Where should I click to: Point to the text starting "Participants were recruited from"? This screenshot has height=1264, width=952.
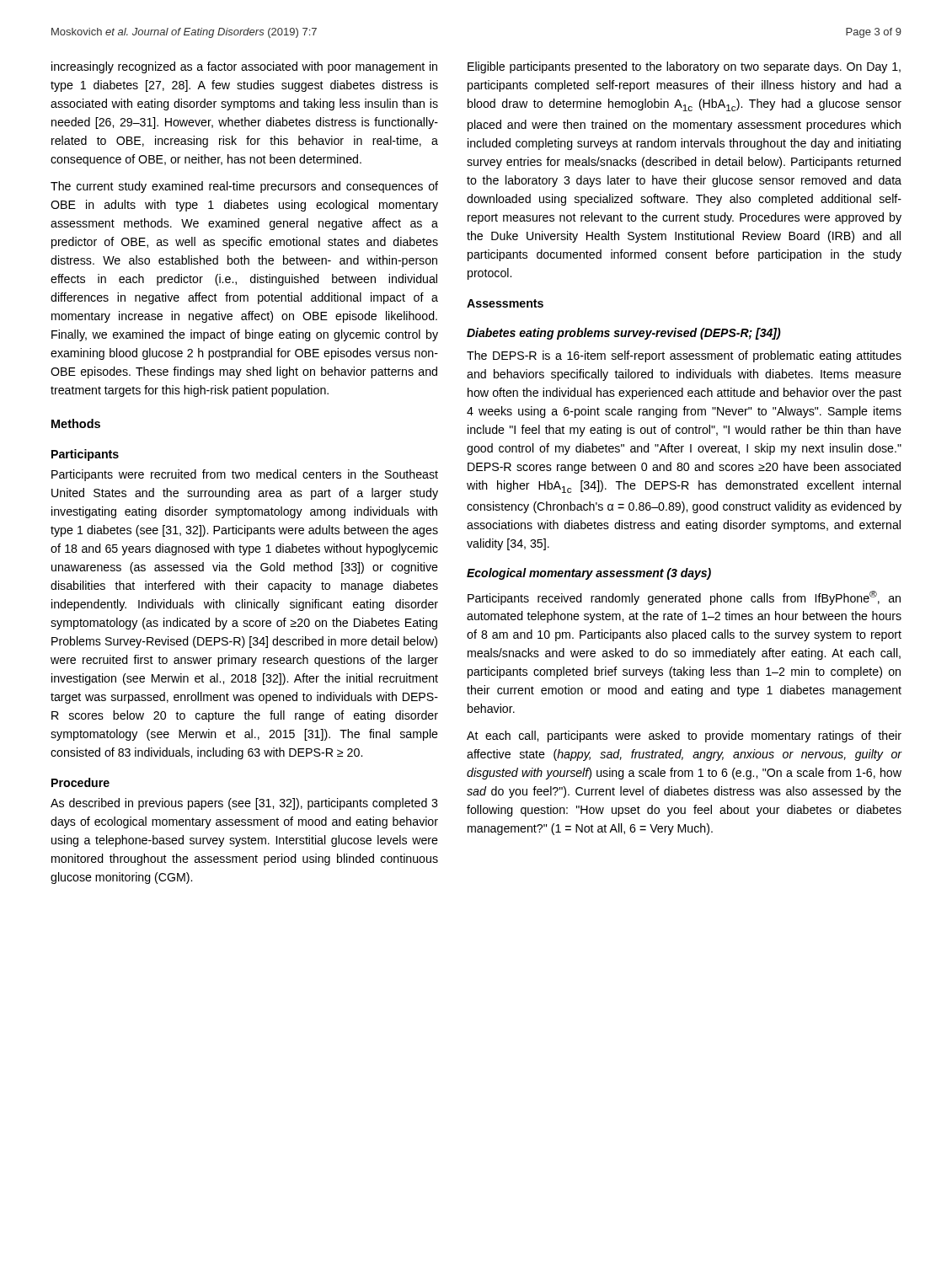[x=244, y=614]
